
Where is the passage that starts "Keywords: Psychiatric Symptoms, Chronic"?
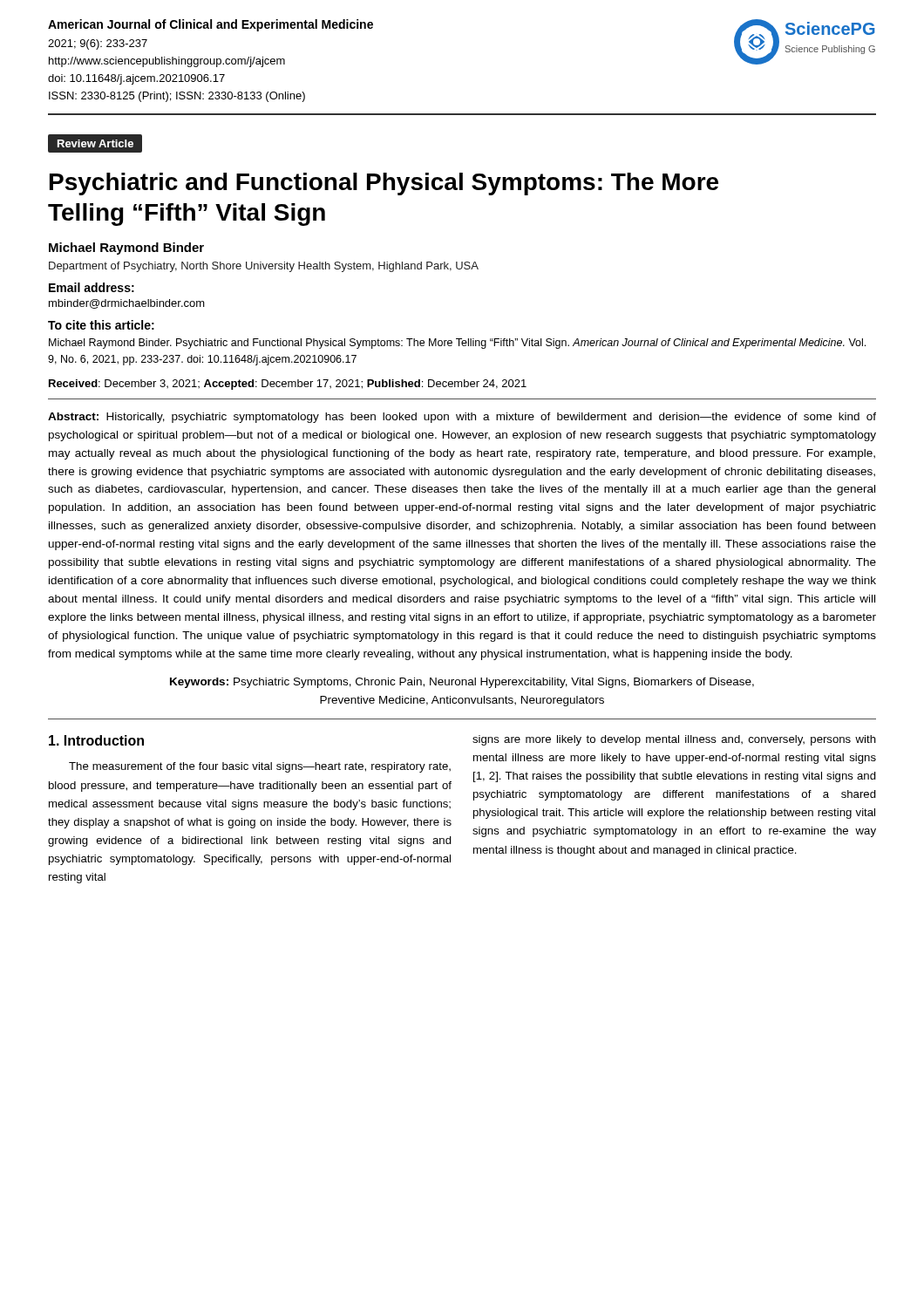click(x=462, y=691)
